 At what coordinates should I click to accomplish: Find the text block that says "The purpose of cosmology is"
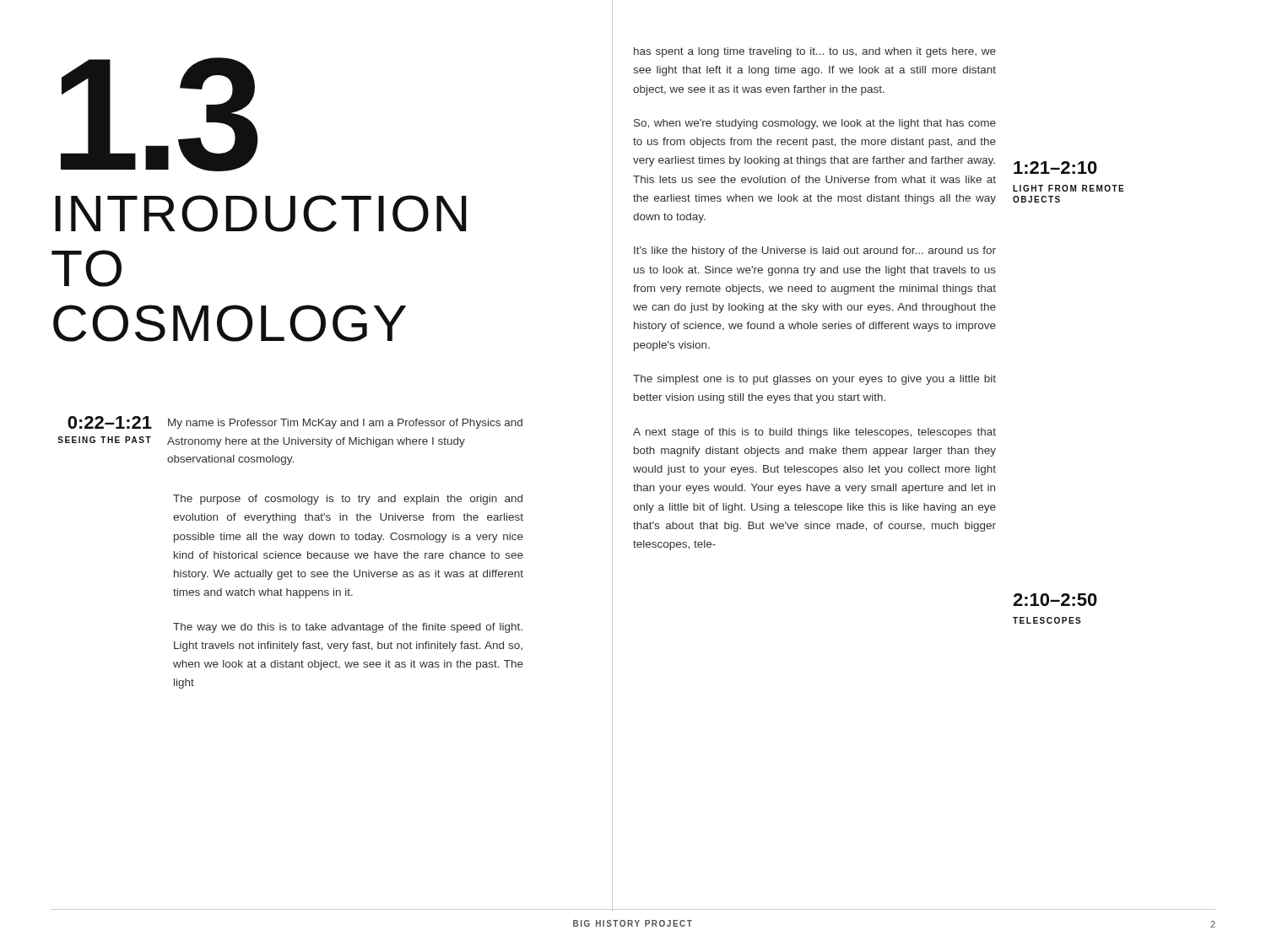pyautogui.click(x=348, y=591)
